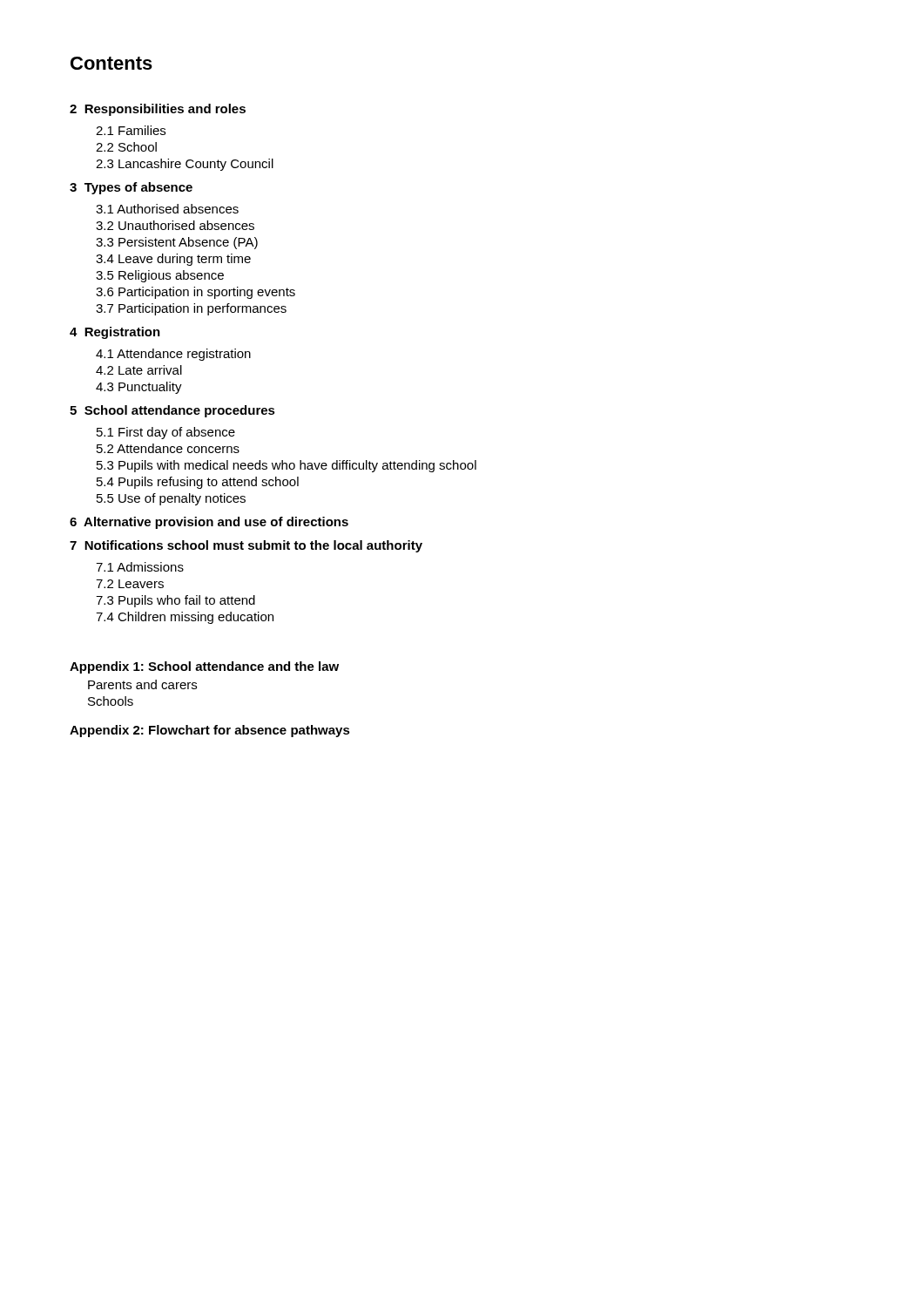The height and width of the screenshot is (1307, 924).
Task: Find the text block starting "5.2 Attendance concerns"
Action: point(168,448)
